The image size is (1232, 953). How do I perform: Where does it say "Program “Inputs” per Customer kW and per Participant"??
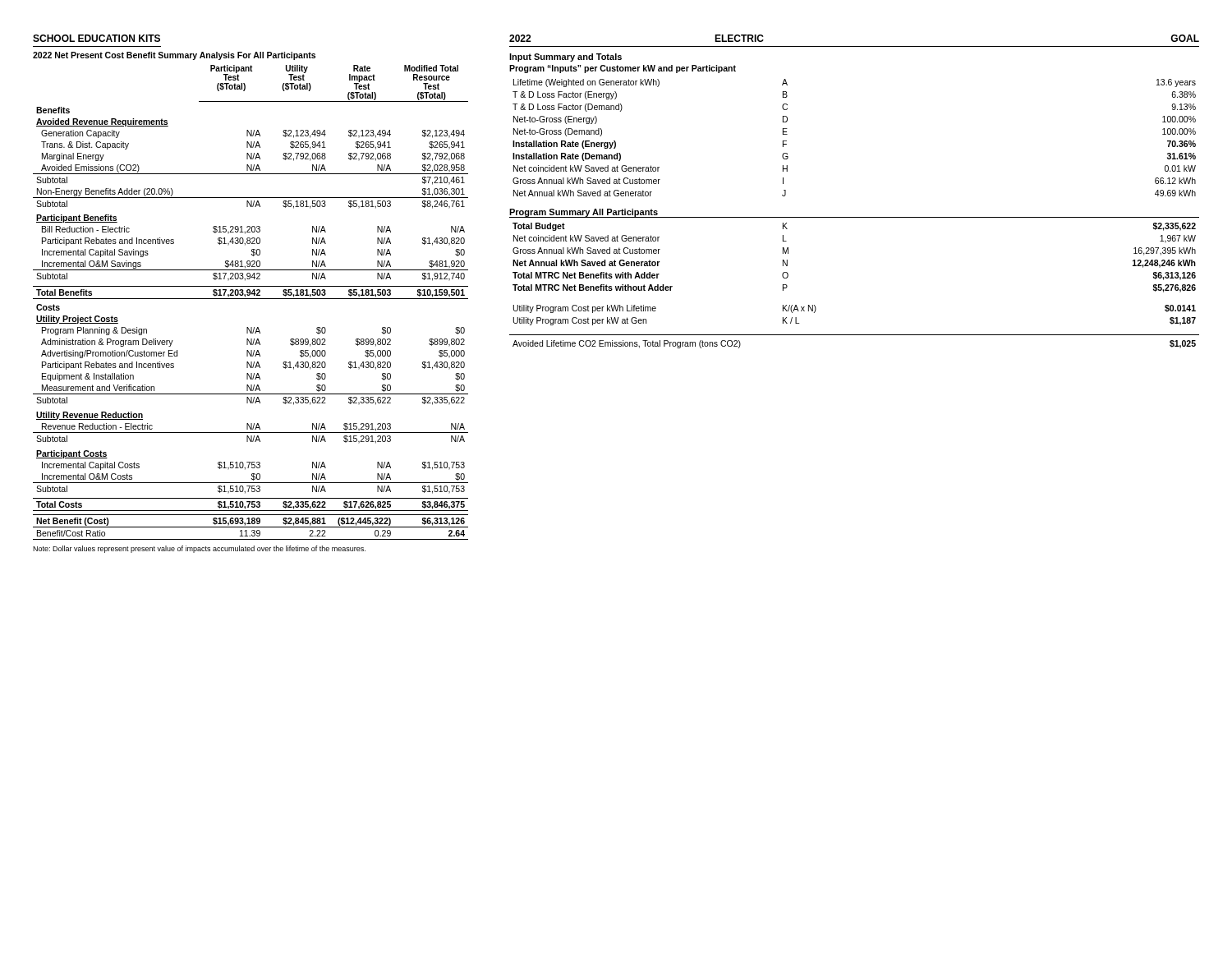coord(623,68)
